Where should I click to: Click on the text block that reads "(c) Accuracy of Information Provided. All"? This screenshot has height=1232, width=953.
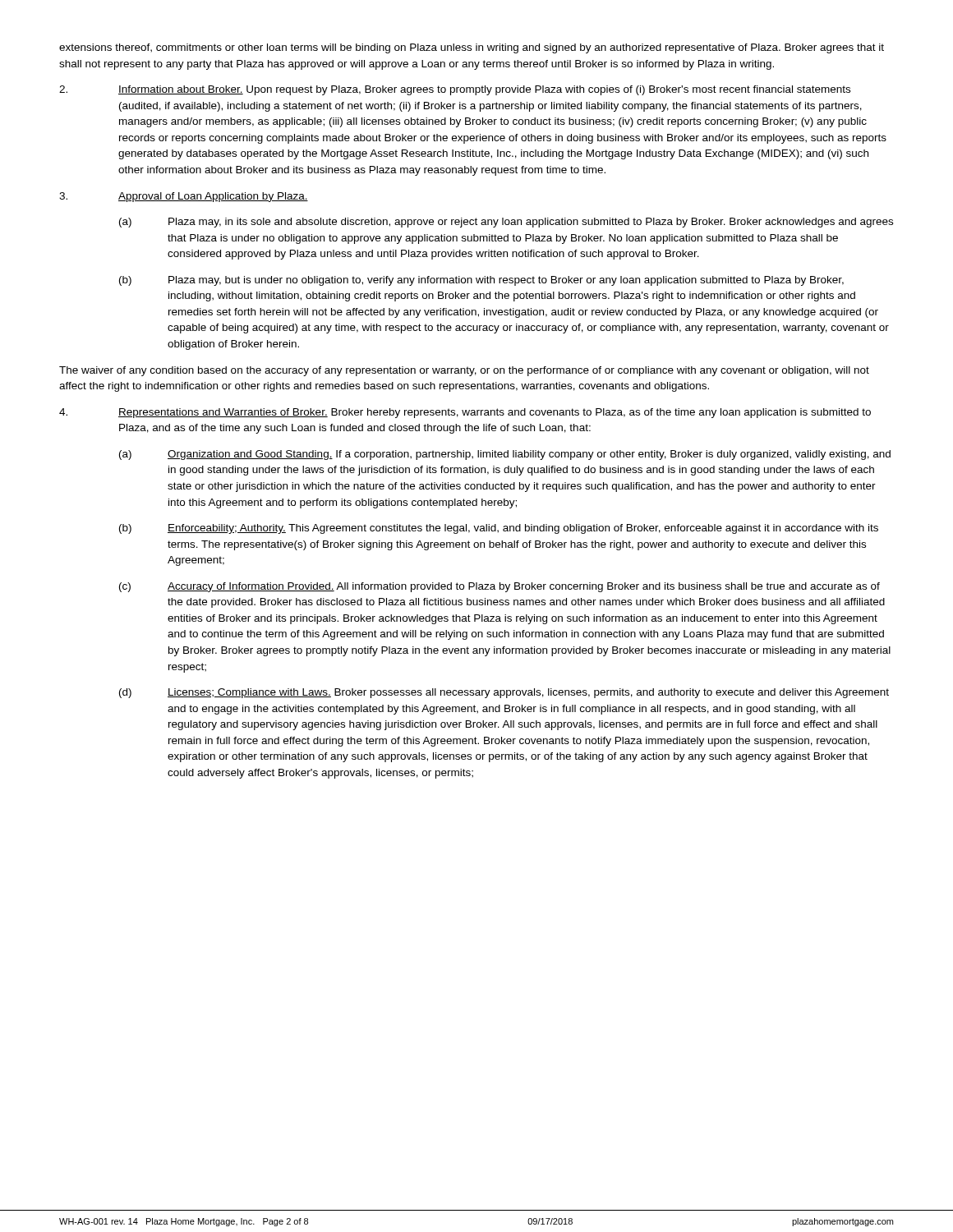point(506,626)
